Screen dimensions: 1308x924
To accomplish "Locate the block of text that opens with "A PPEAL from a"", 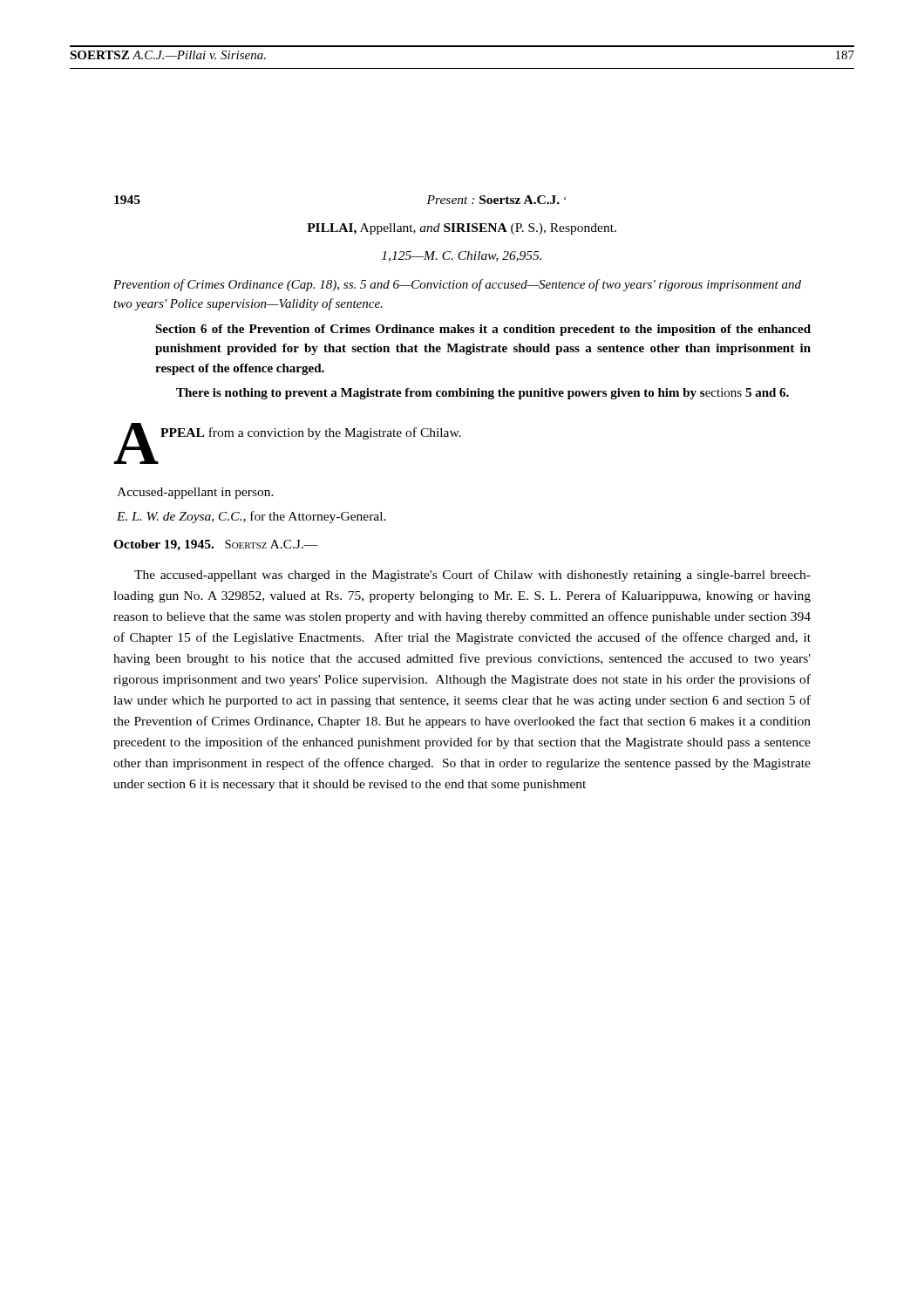I will [x=287, y=442].
